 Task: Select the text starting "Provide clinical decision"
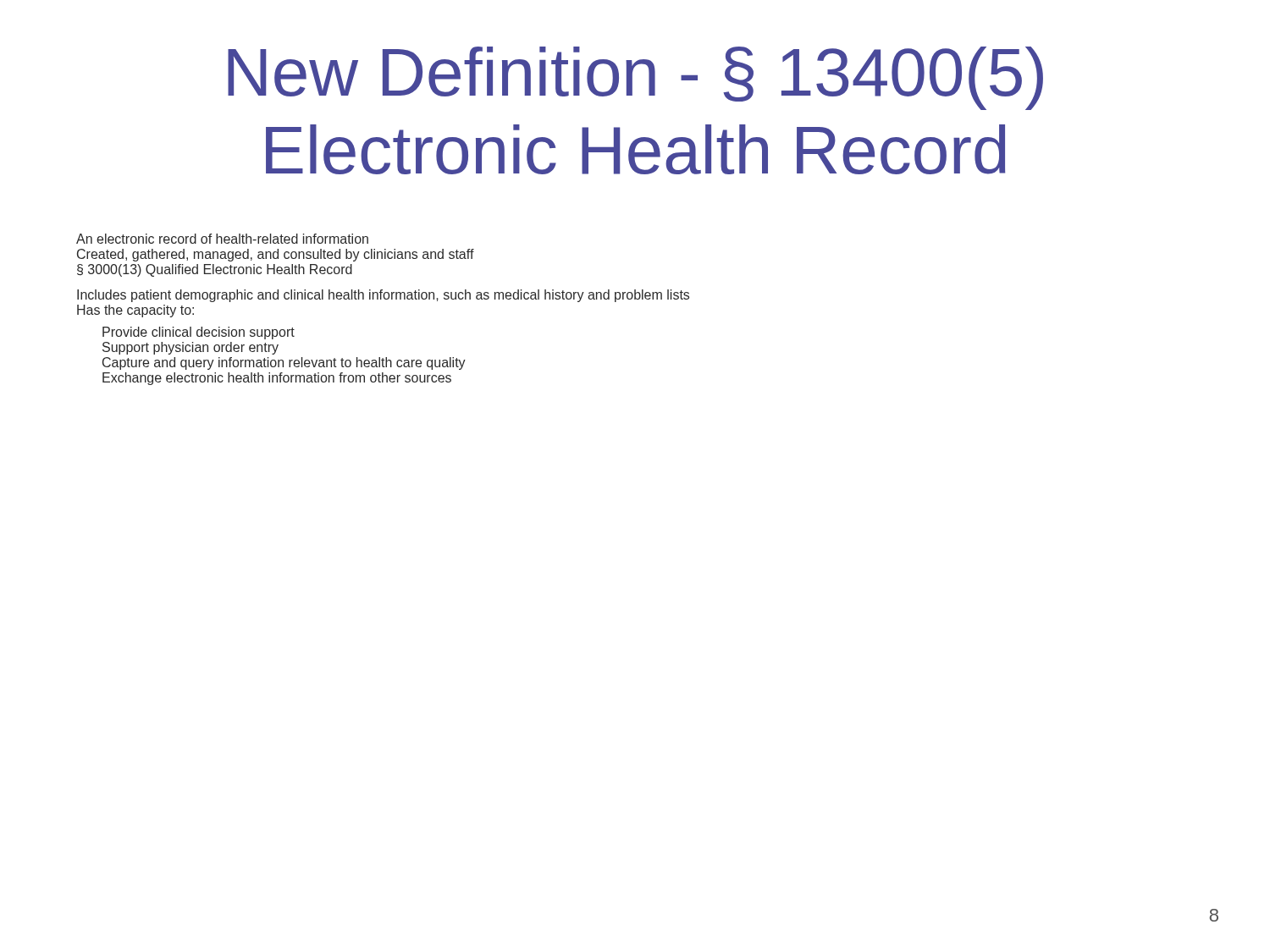point(199,333)
